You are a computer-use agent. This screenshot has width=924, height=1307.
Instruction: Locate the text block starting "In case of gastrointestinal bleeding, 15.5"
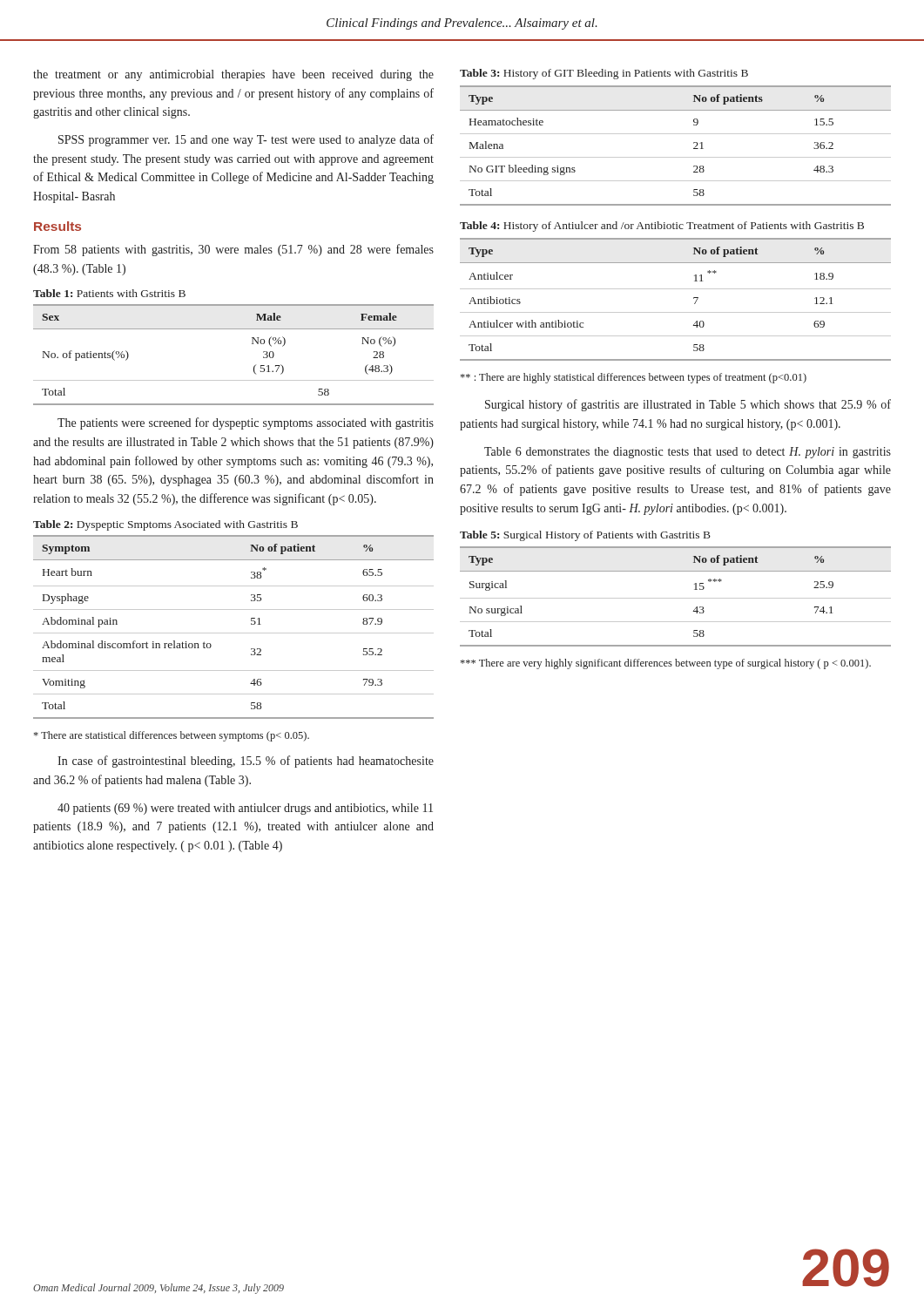point(233,771)
